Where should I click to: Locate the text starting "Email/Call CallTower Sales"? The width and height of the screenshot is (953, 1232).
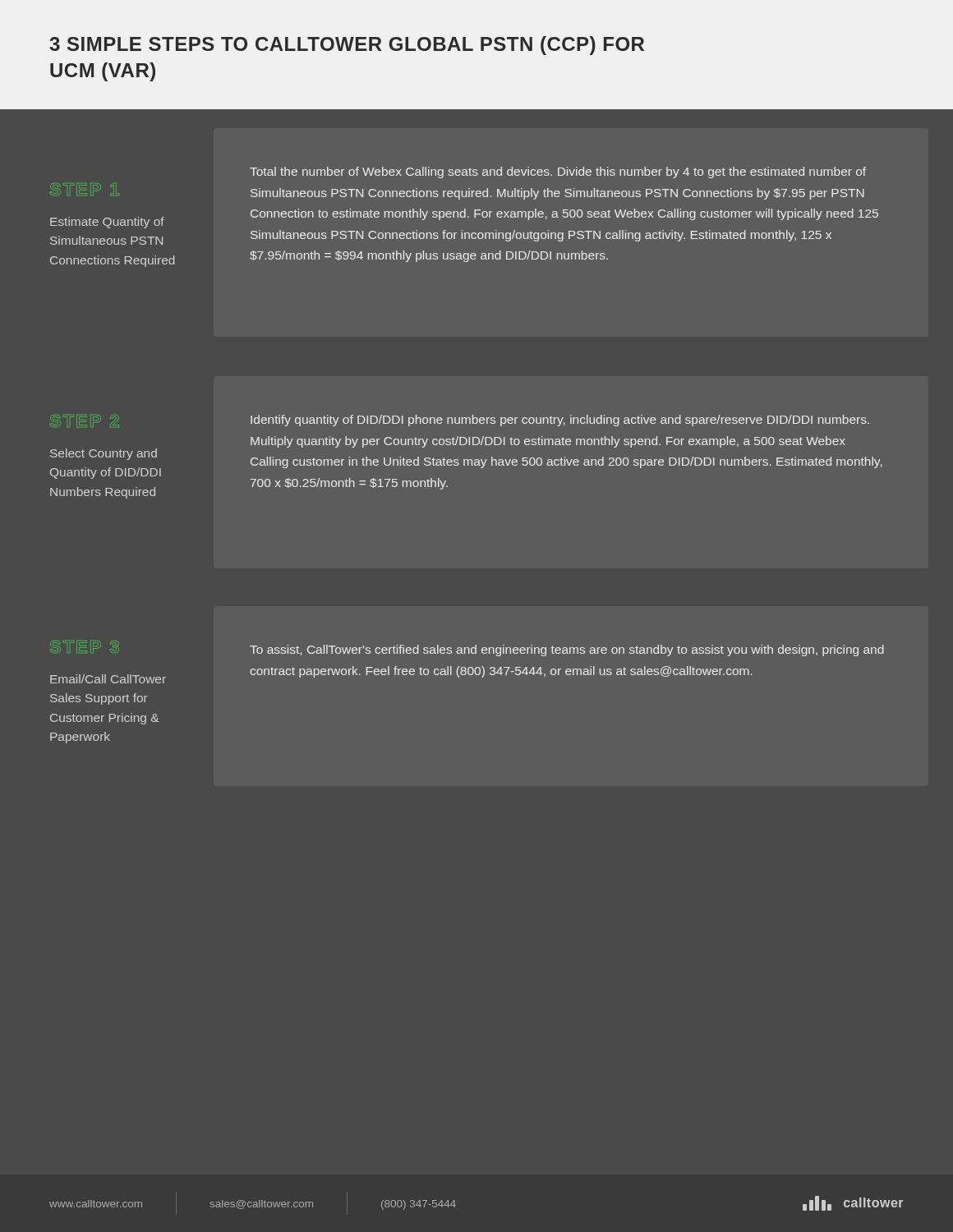tap(108, 707)
